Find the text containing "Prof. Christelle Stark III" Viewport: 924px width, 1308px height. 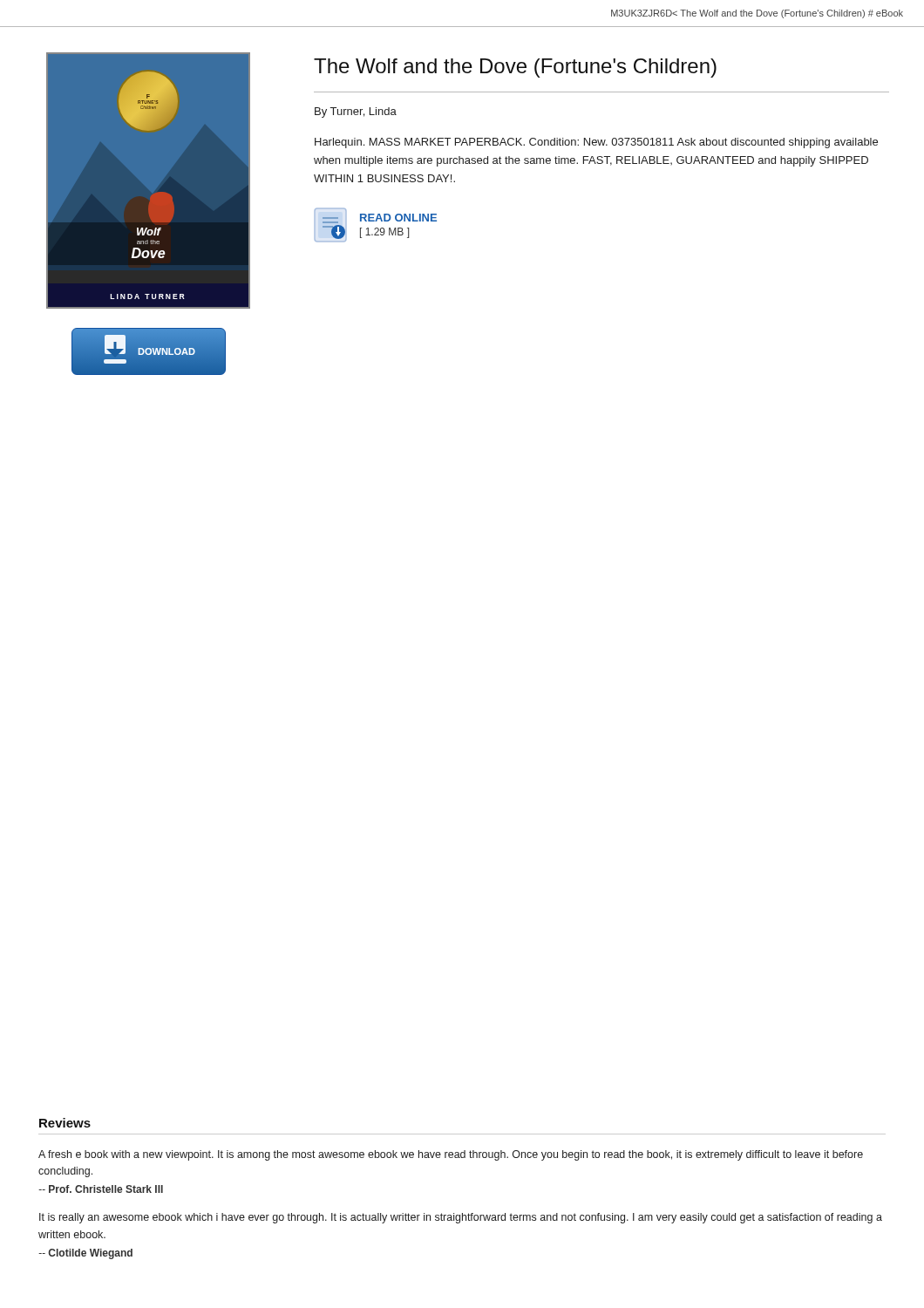[101, 1190]
